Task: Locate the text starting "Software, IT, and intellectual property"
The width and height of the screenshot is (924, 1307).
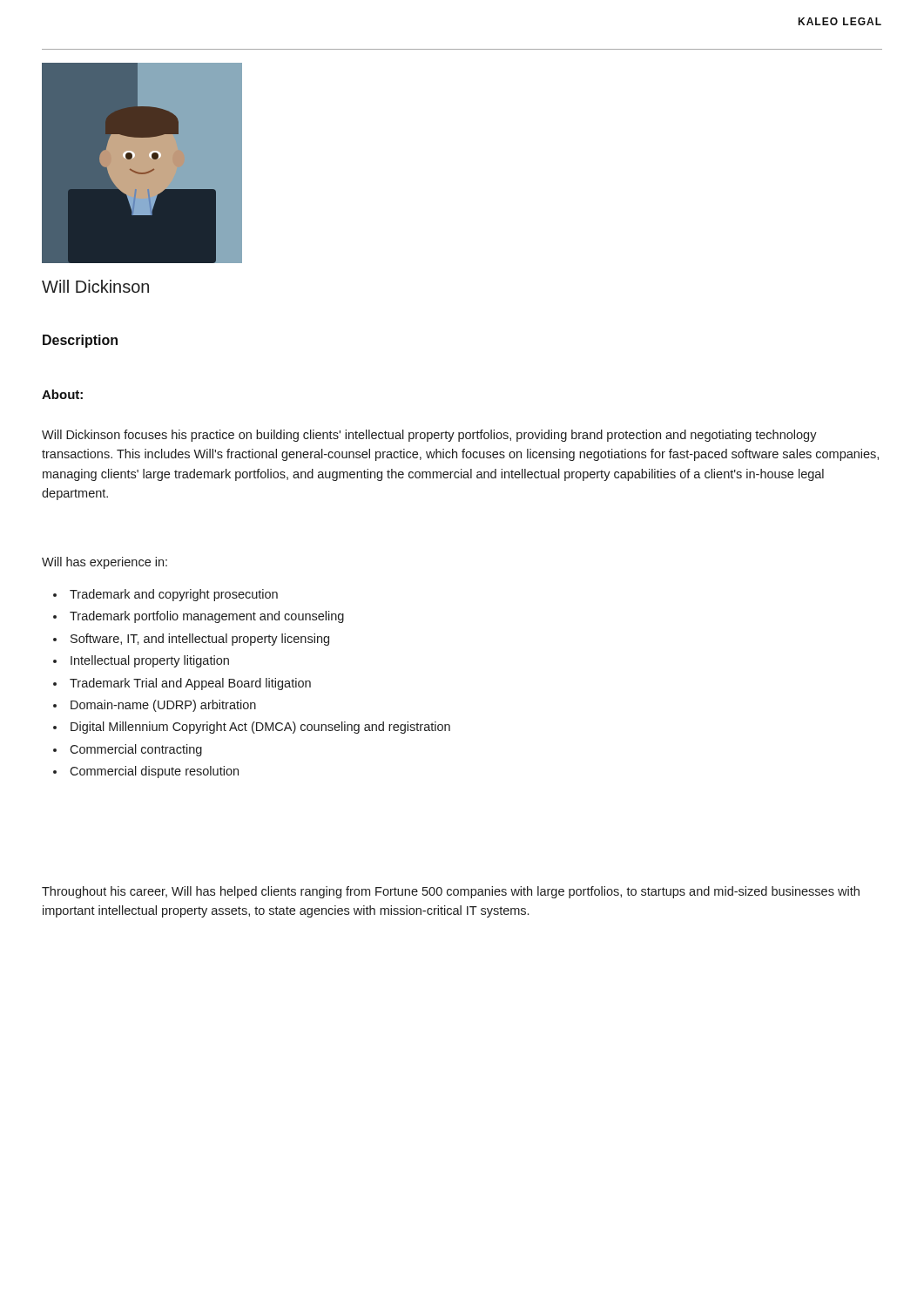Action: click(200, 638)
